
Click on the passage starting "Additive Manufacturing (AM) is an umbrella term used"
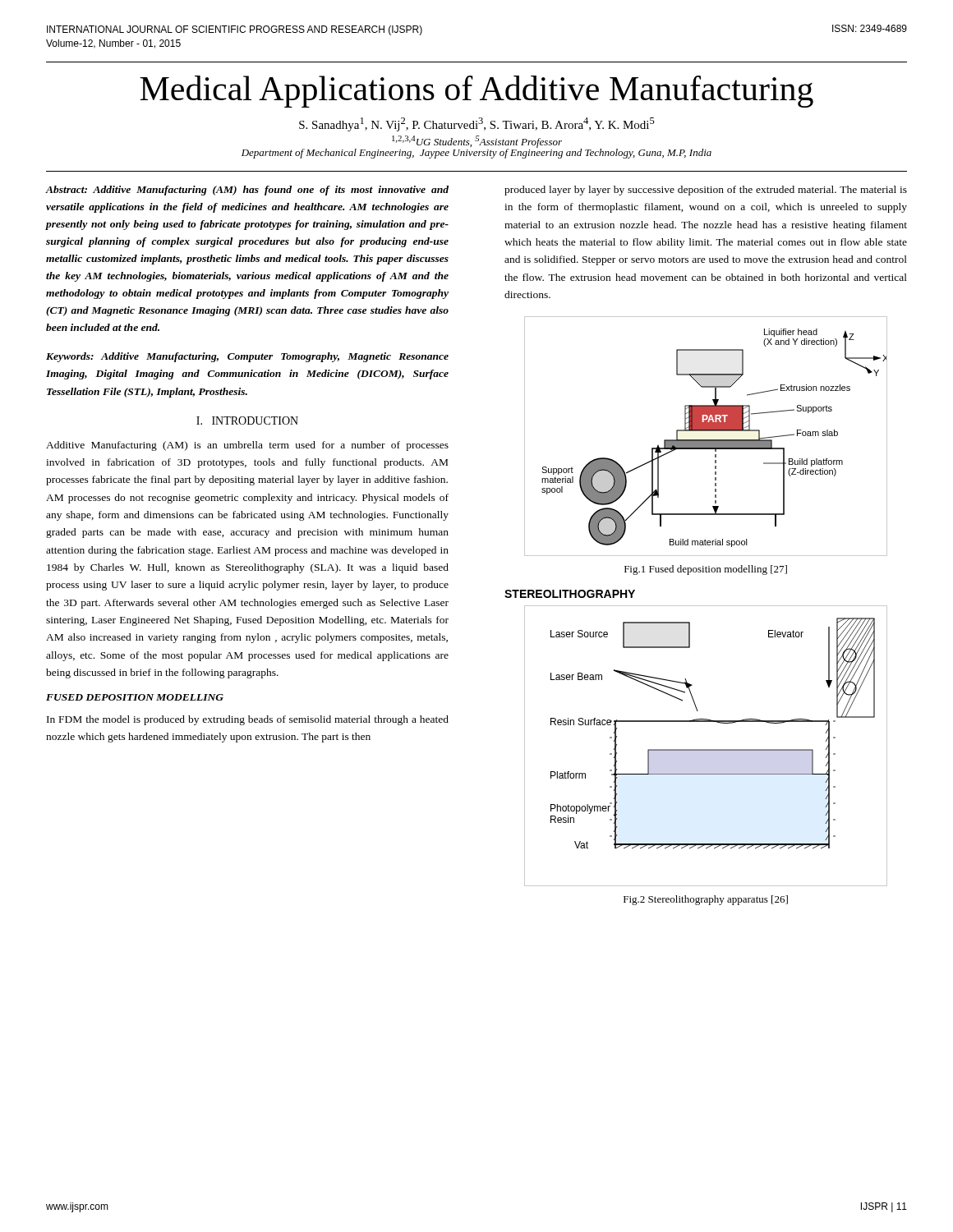point(247,558)
